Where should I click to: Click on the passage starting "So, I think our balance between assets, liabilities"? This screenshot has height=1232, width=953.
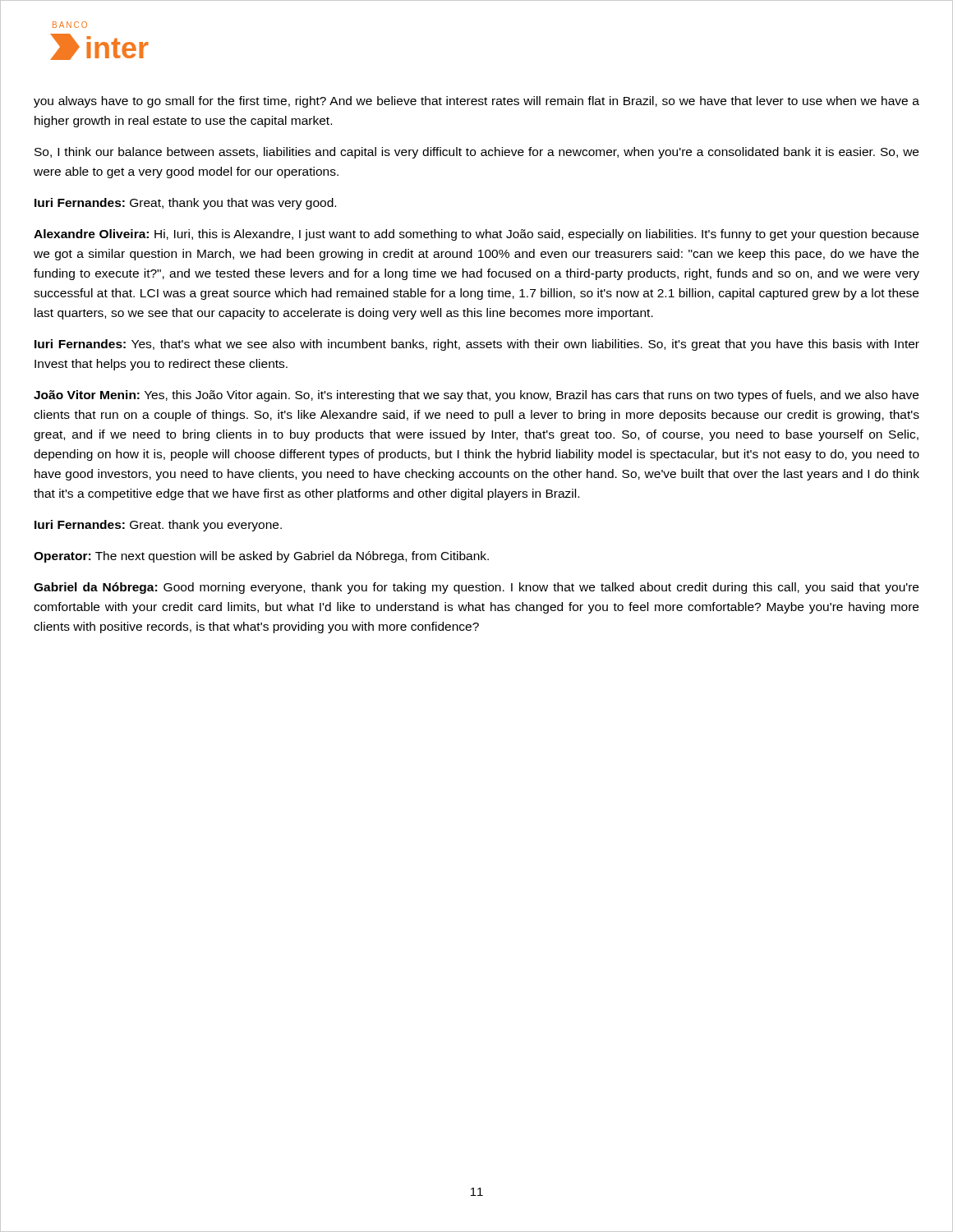(476, 161)
